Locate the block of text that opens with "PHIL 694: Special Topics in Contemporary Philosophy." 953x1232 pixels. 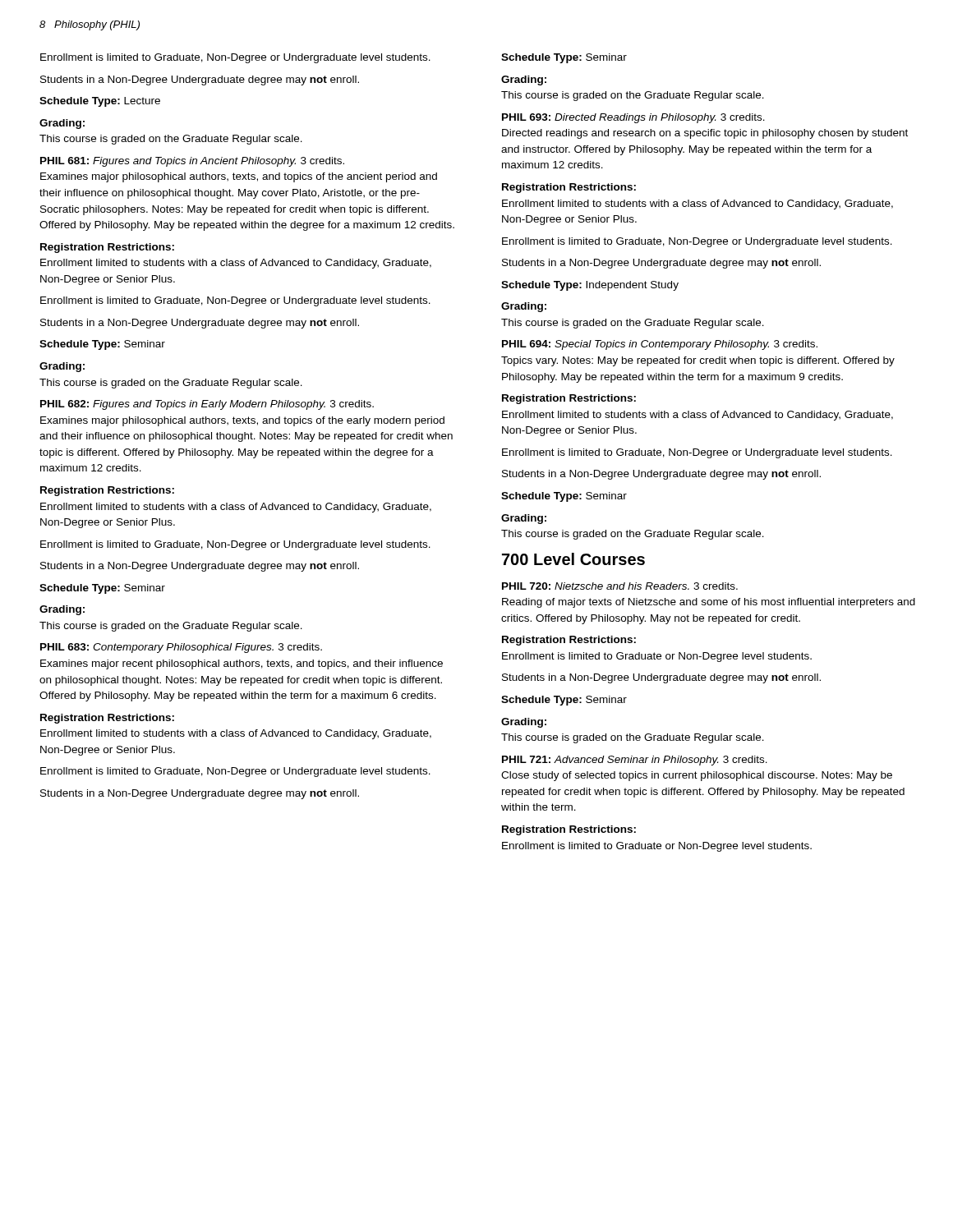tap(711, 360)
